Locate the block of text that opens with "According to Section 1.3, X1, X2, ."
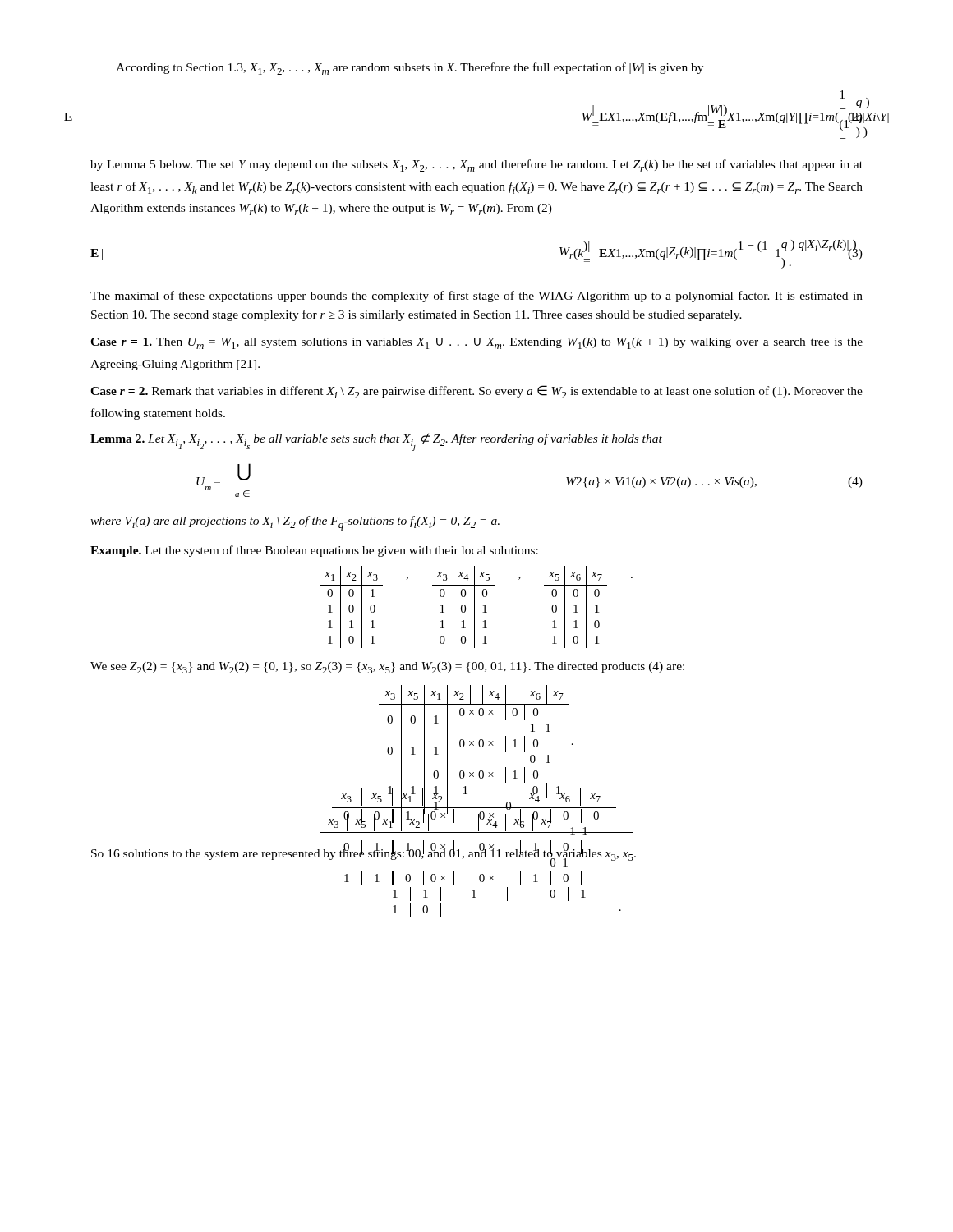Image resolution: width=953 pixels, height=1232 pixels. coord(476,68)
